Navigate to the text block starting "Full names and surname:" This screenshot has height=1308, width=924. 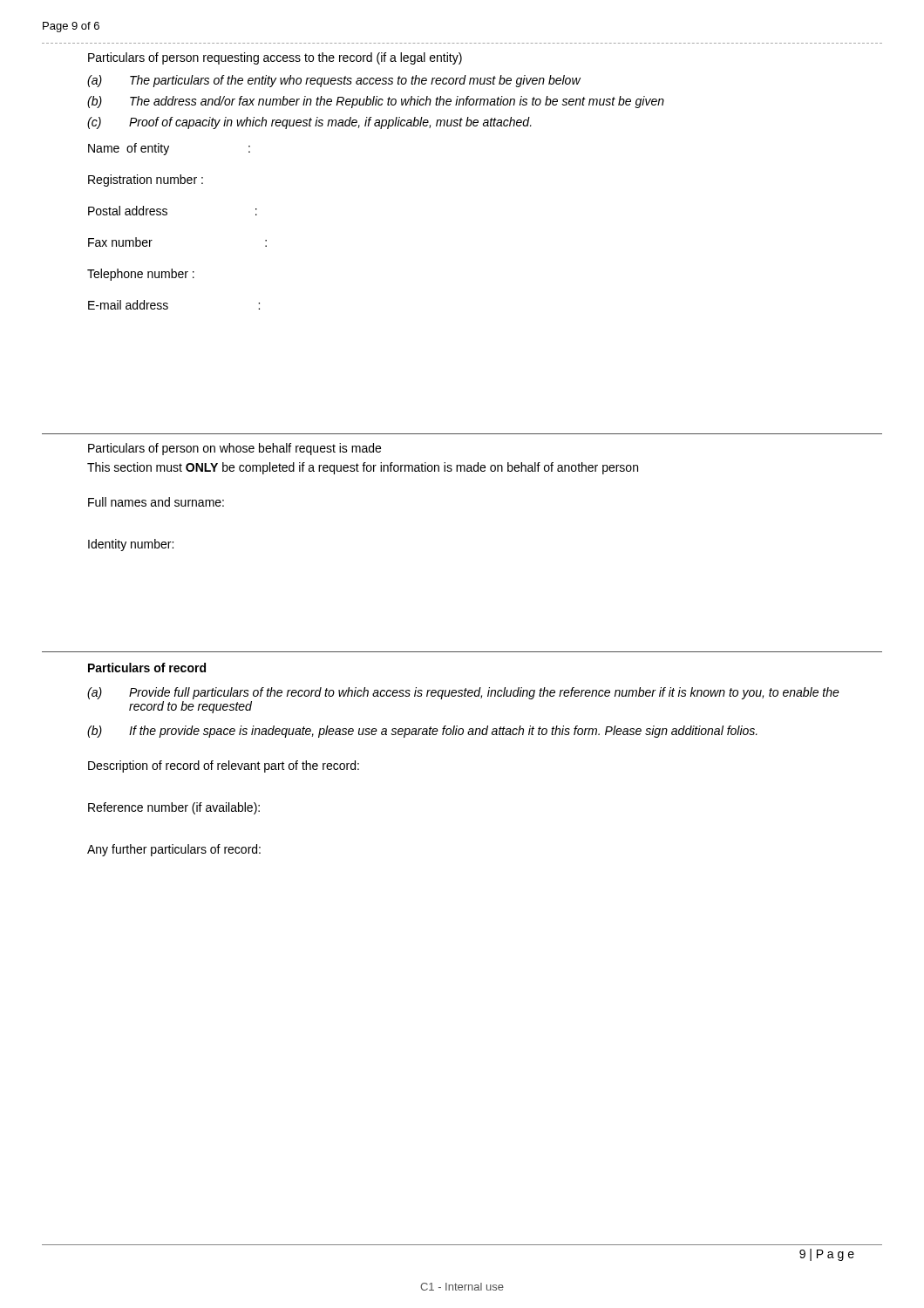(x=156, y=502)
